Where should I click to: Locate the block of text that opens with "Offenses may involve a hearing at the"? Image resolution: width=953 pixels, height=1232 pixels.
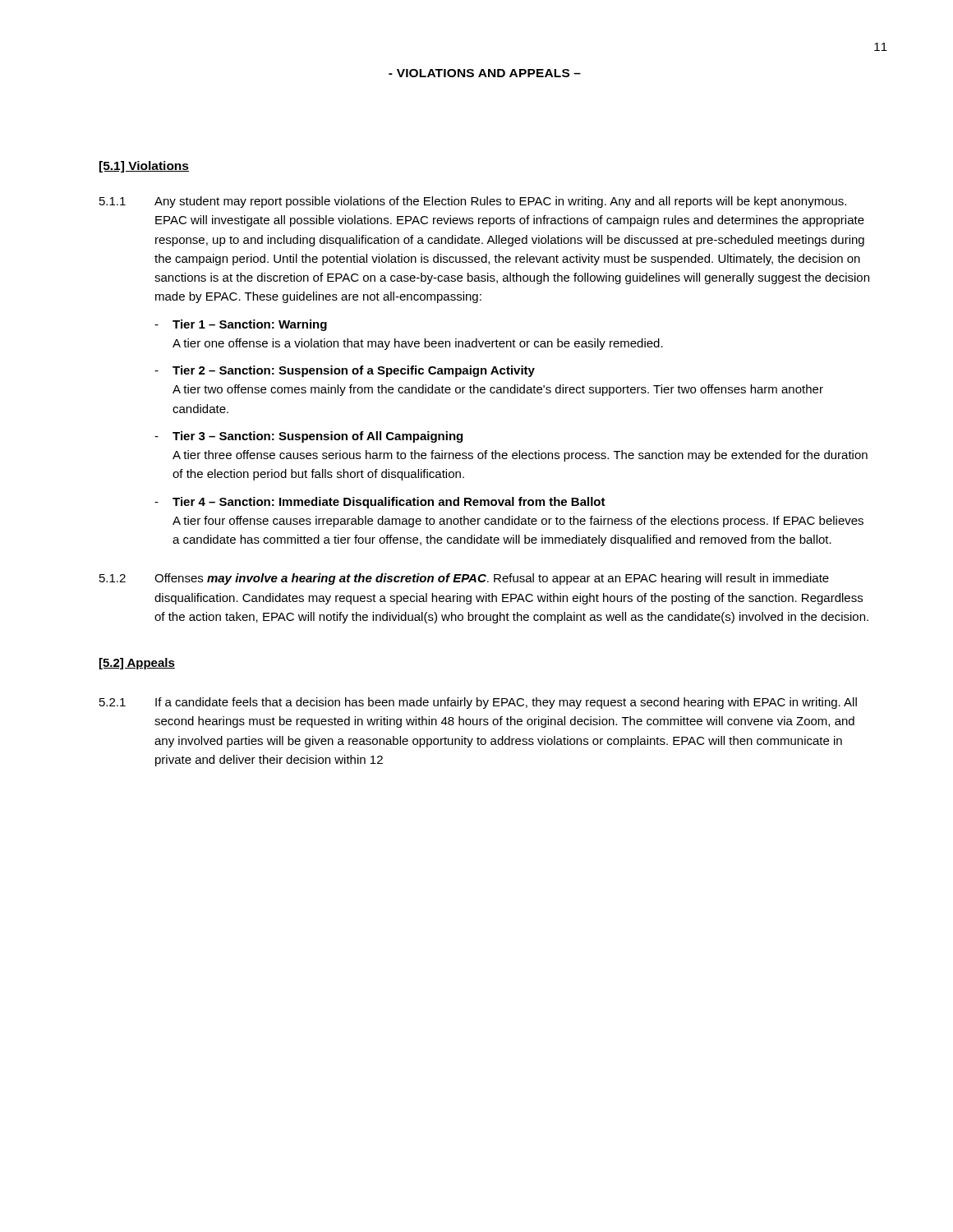(512, 597)
